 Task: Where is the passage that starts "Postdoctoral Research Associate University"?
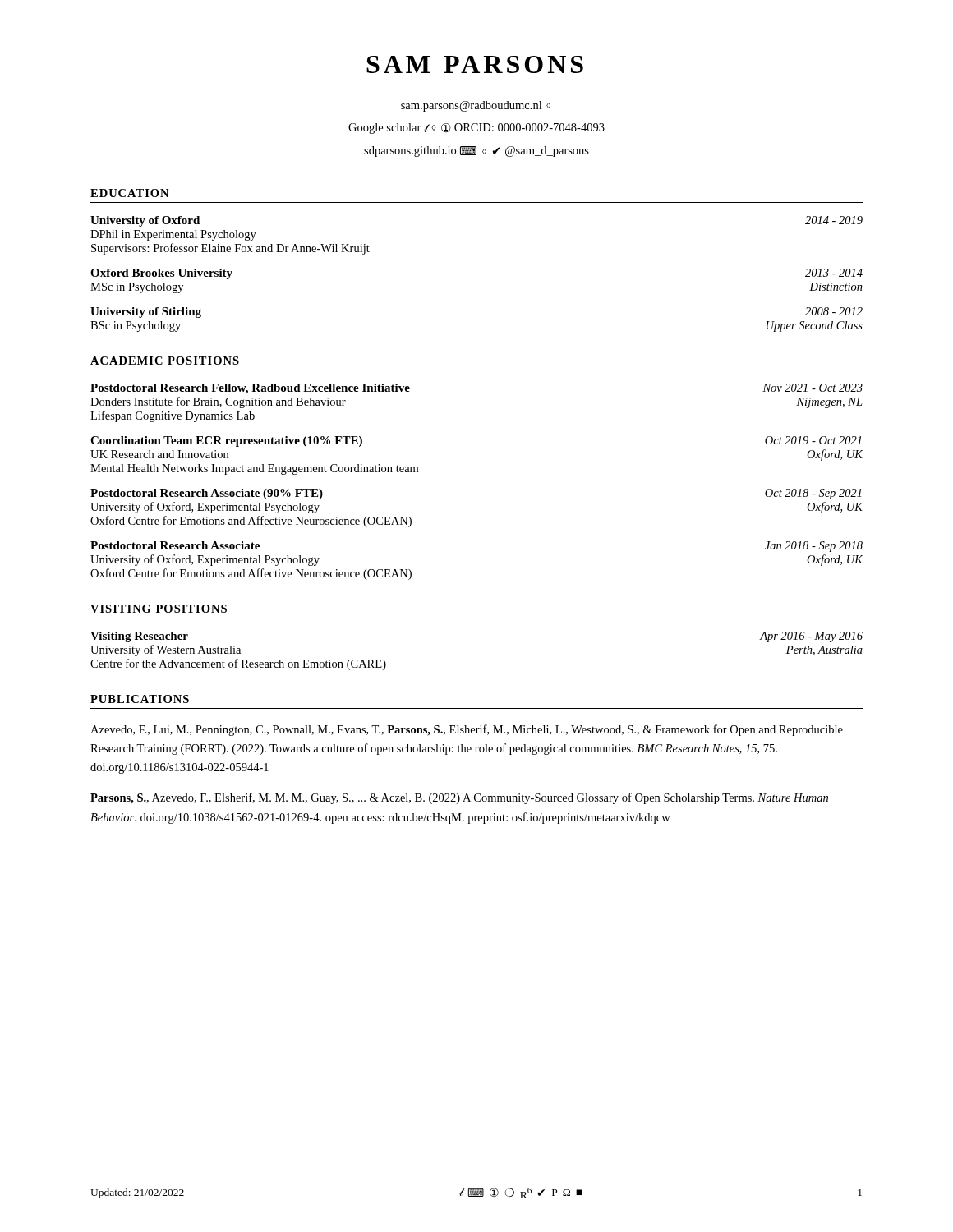click(x=184, y=547)
